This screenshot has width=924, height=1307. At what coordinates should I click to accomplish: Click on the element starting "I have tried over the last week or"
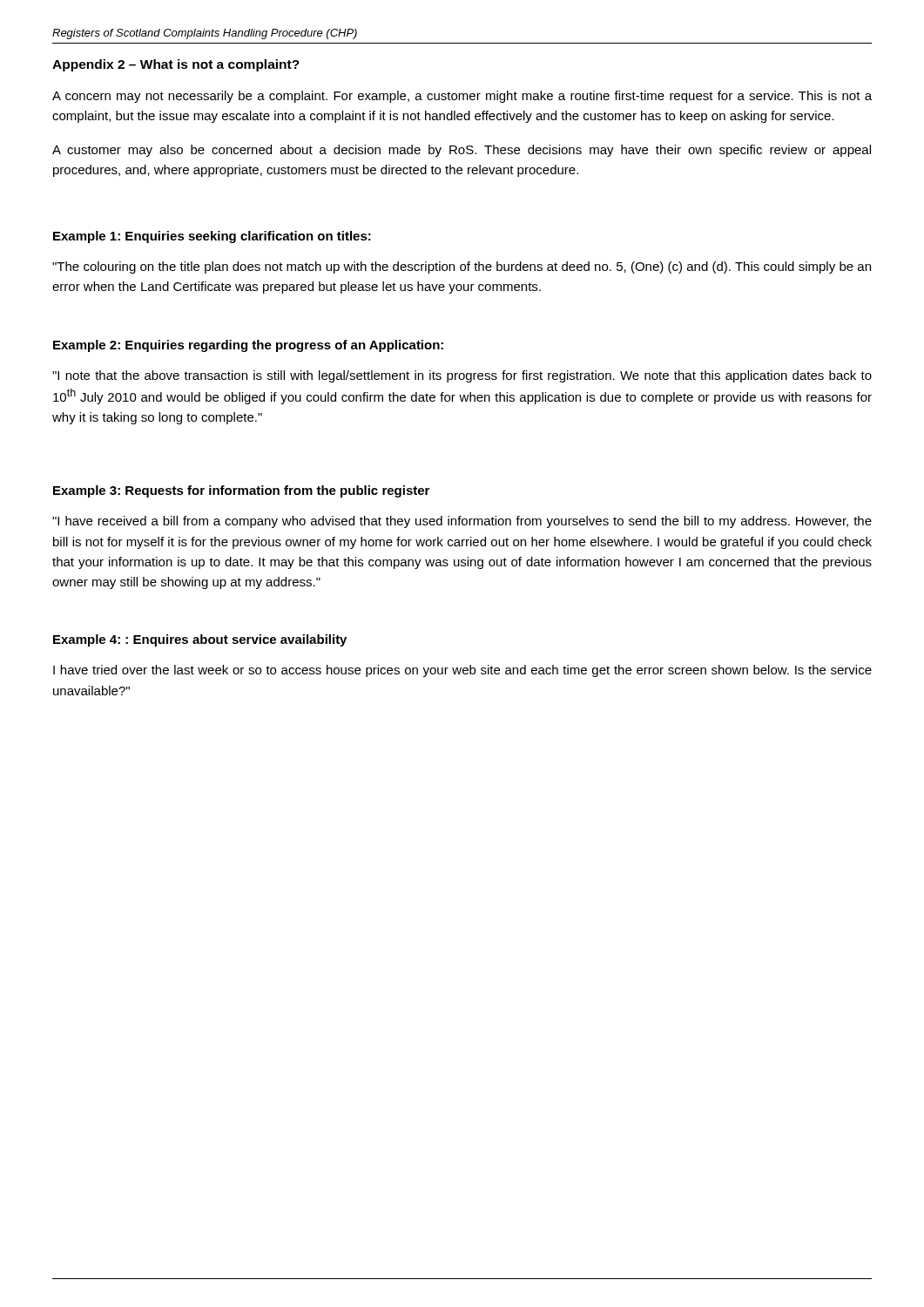462,680
